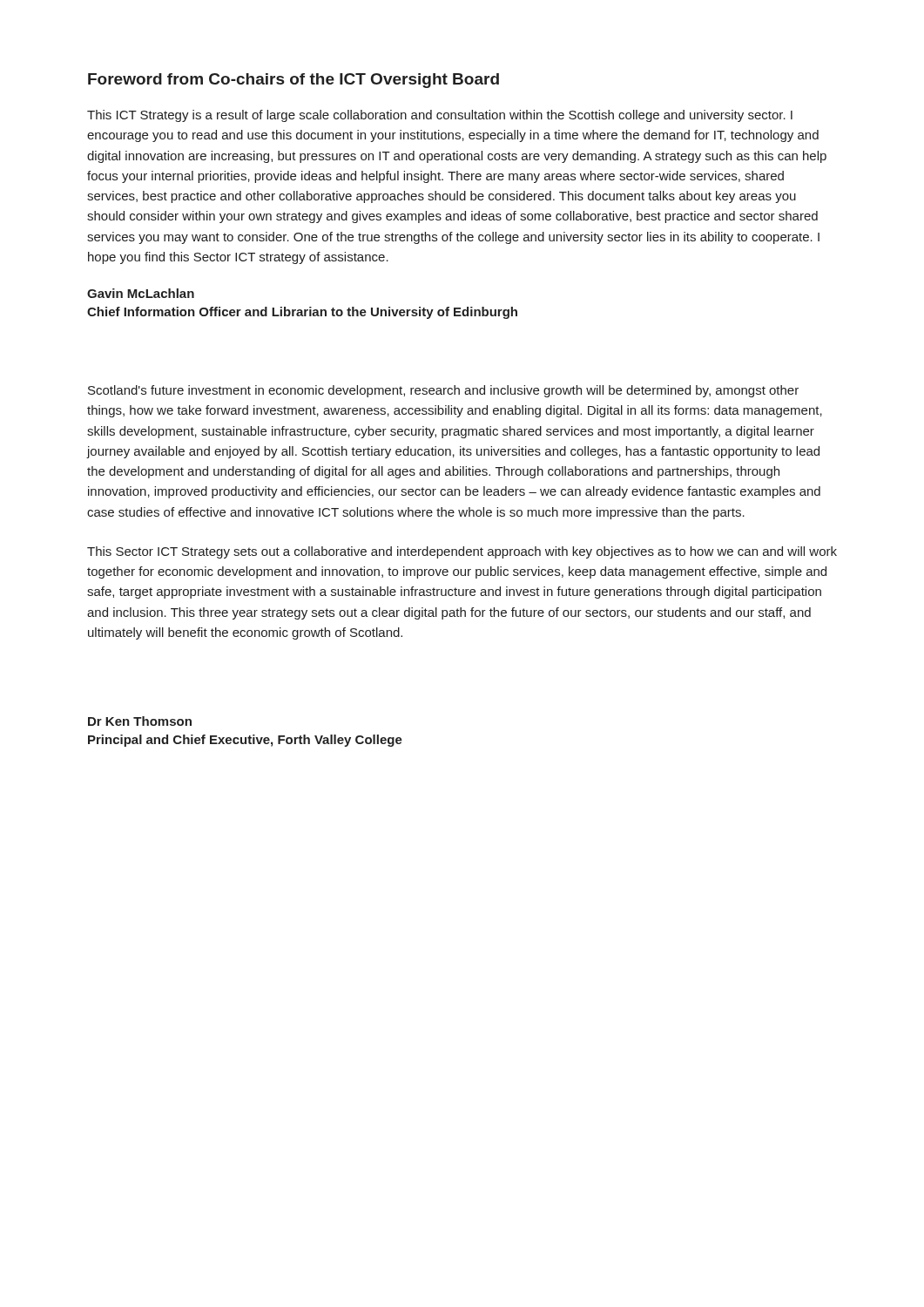Select the text with the text "Dr Ken Thomson"
Image resolution: width=924 pixels, height=1307 pixels.
click(140, 721)
